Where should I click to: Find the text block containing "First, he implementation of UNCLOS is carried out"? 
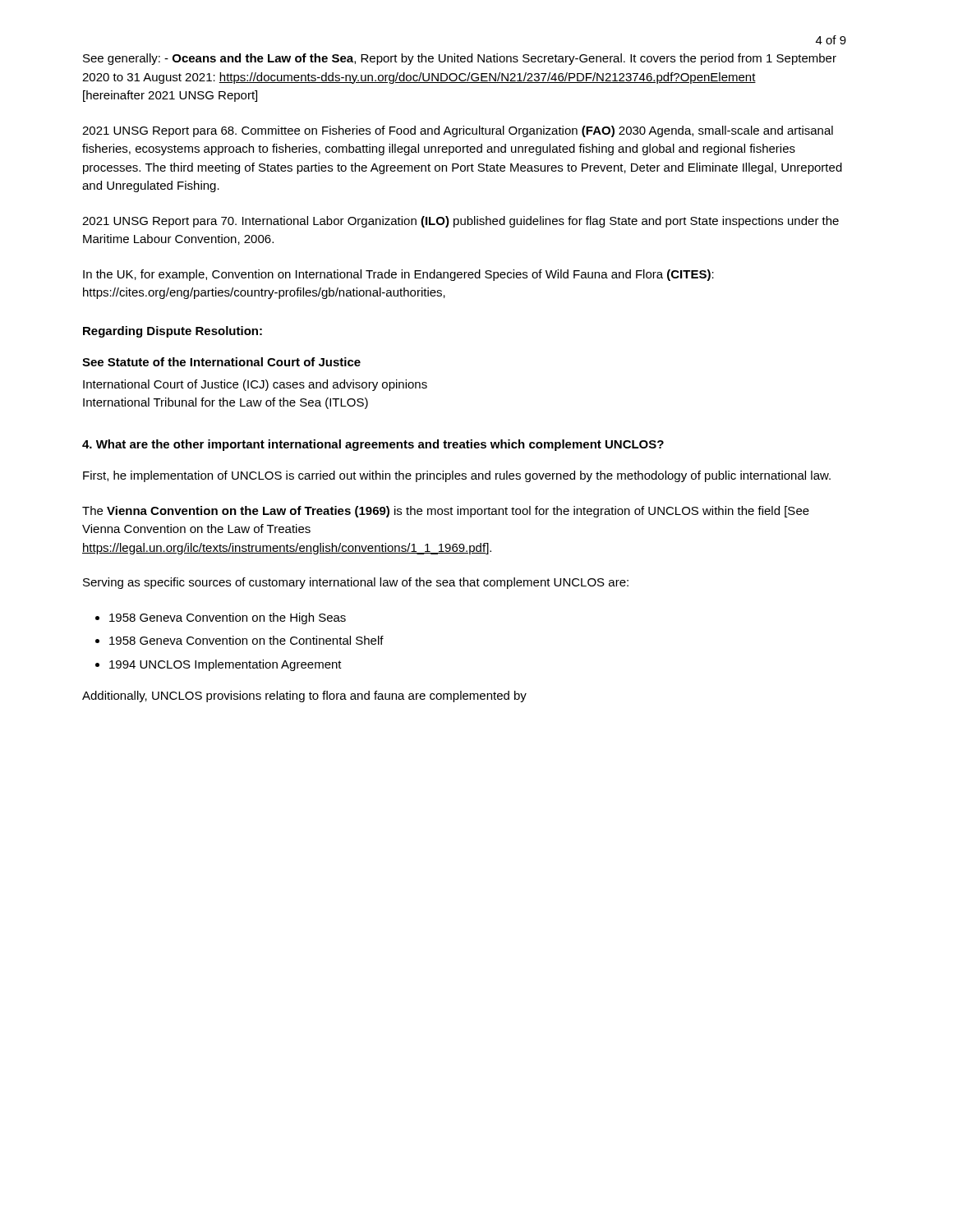pyautogui.click(x=457, y=475)
